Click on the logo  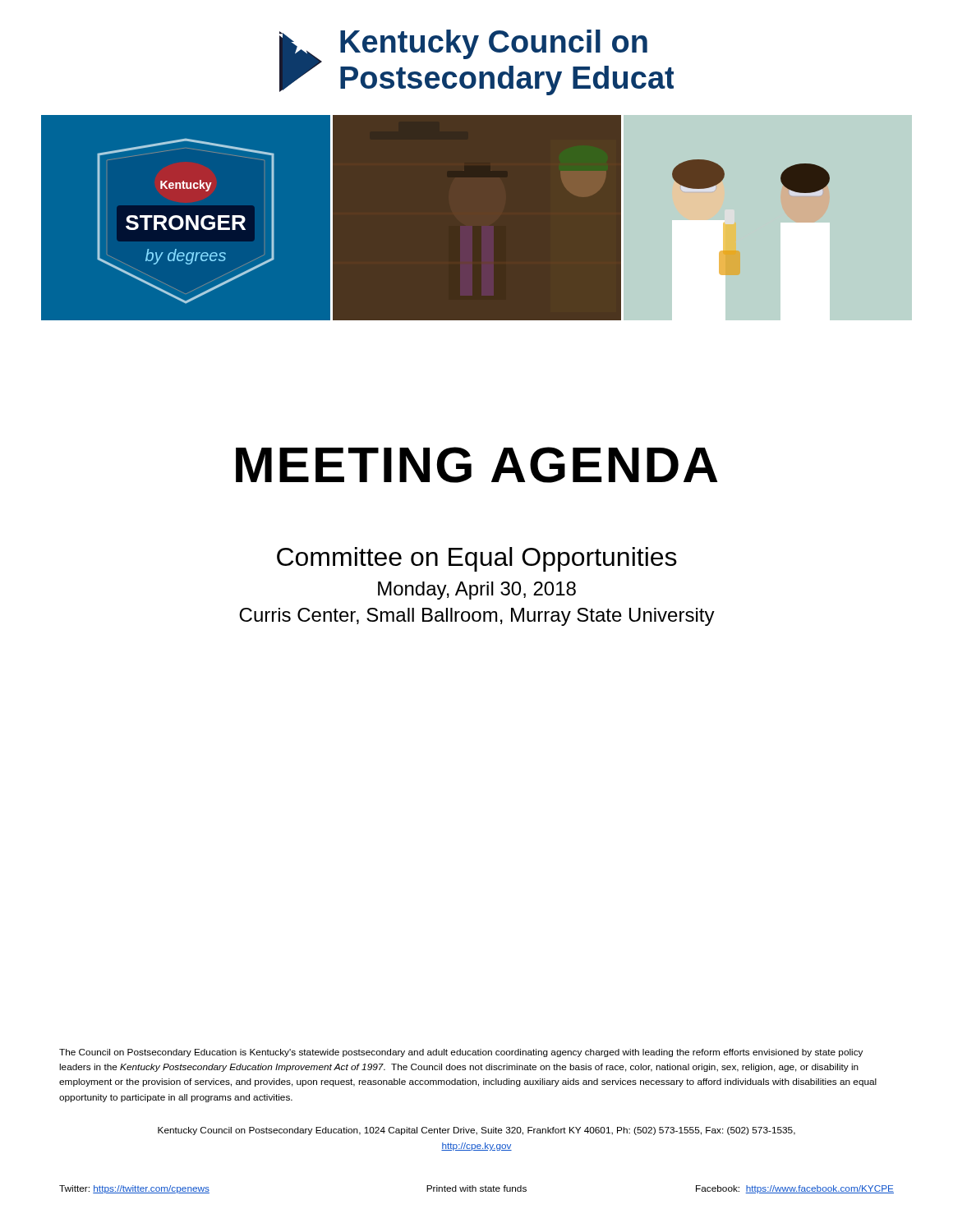coord(476,62)
